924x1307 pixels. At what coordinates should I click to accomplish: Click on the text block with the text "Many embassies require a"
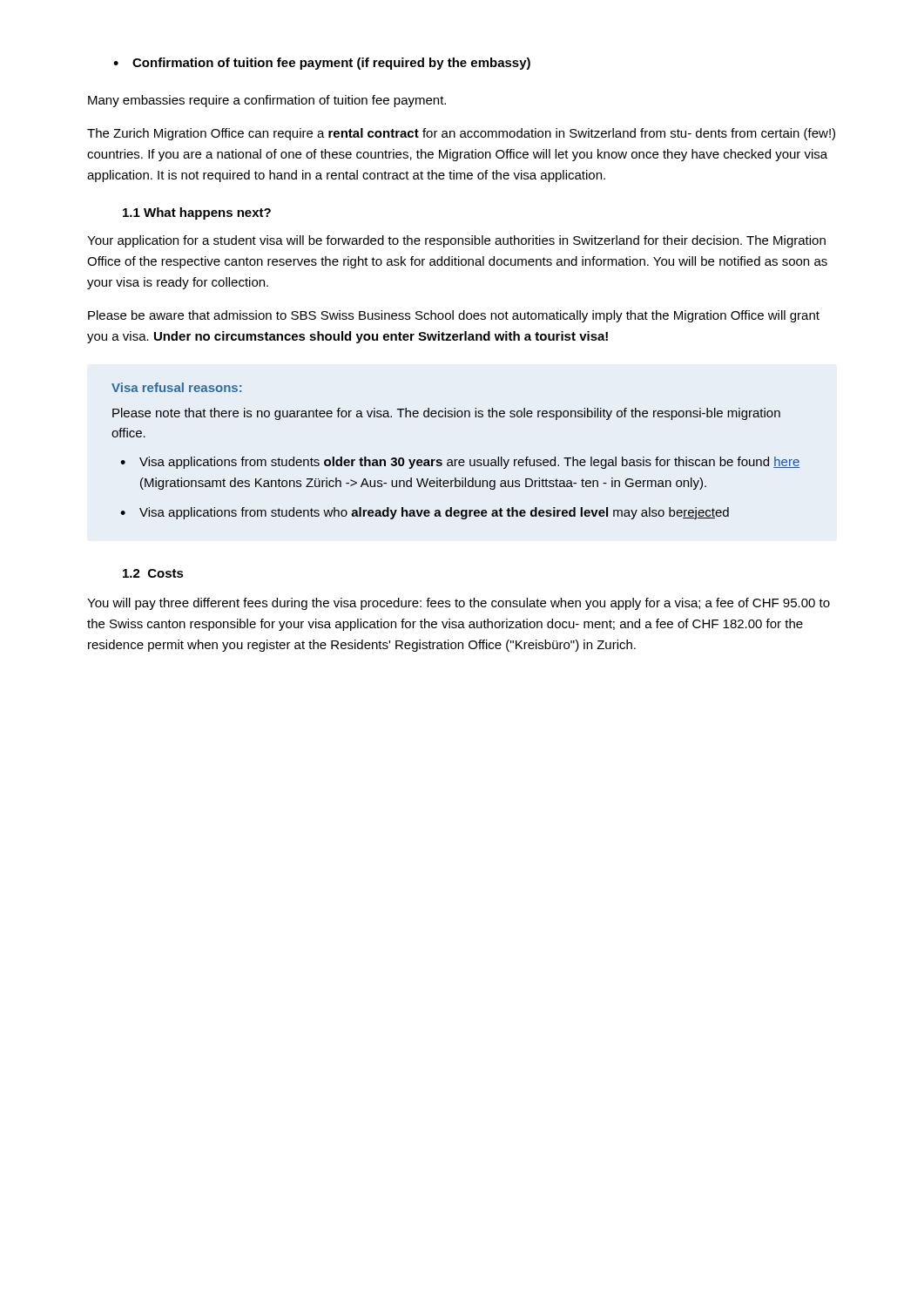tap(267, 100)
